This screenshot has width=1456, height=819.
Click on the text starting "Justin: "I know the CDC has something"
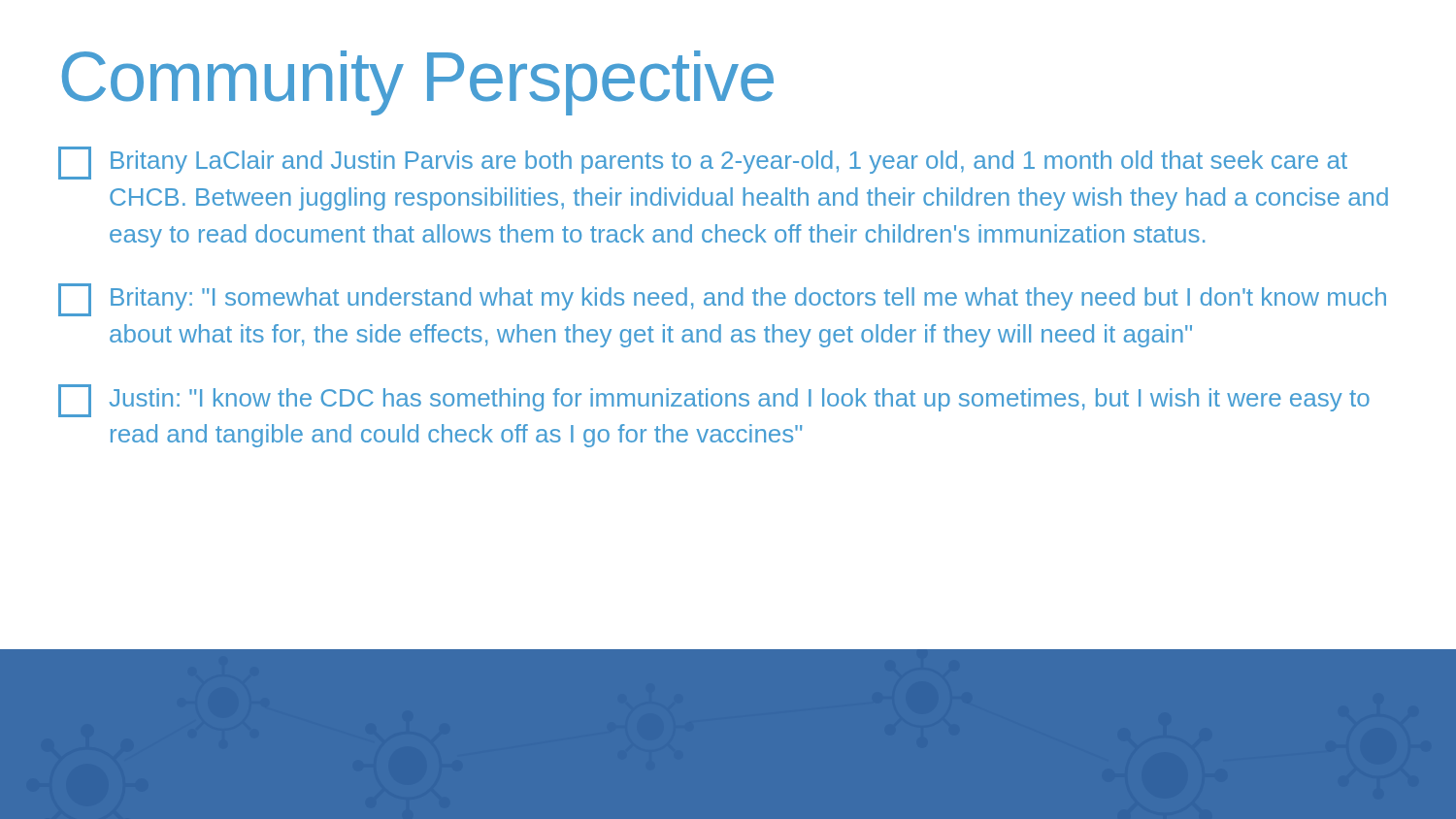[x=728, y=417]
